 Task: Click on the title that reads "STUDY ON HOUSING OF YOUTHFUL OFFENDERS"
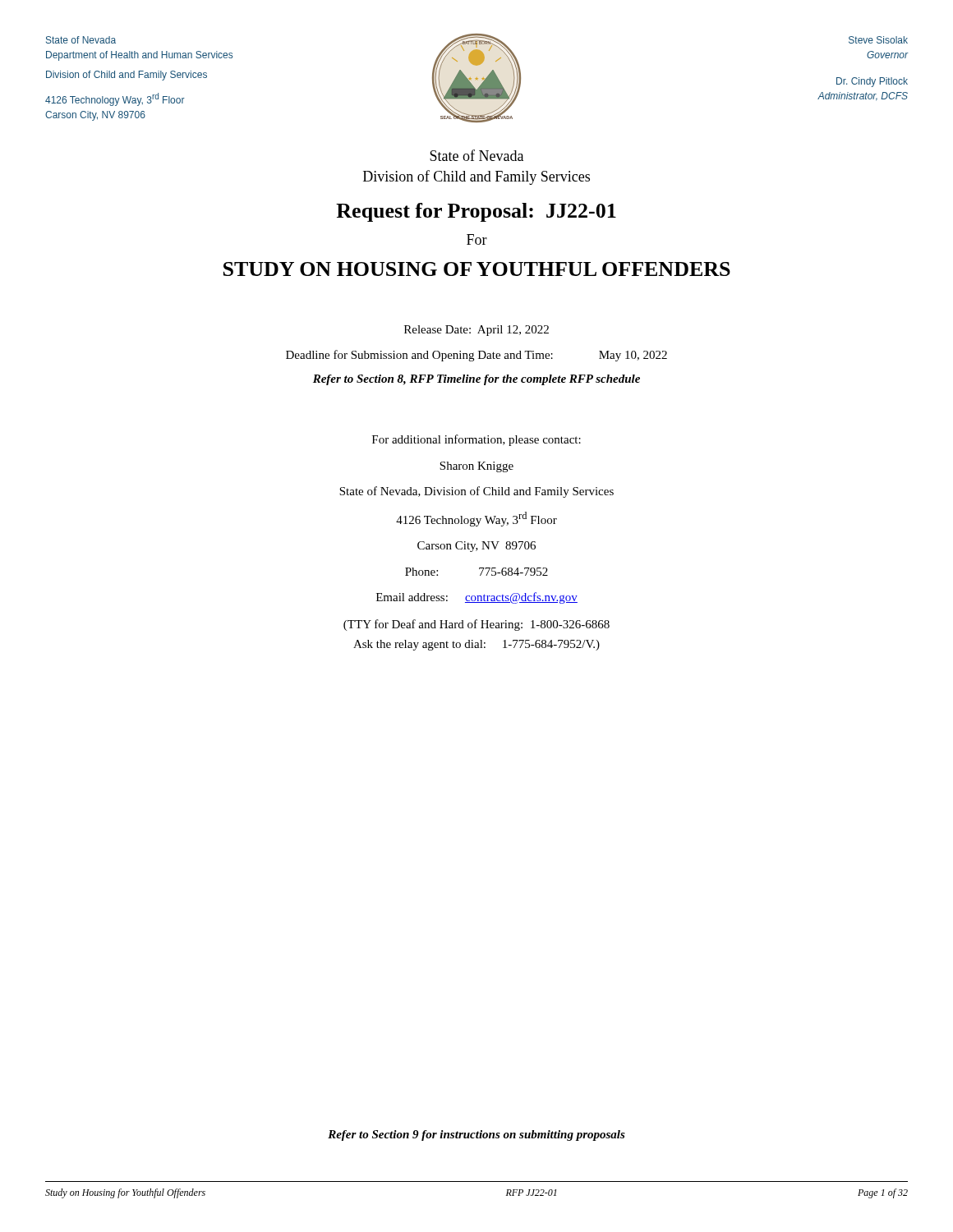476,269
